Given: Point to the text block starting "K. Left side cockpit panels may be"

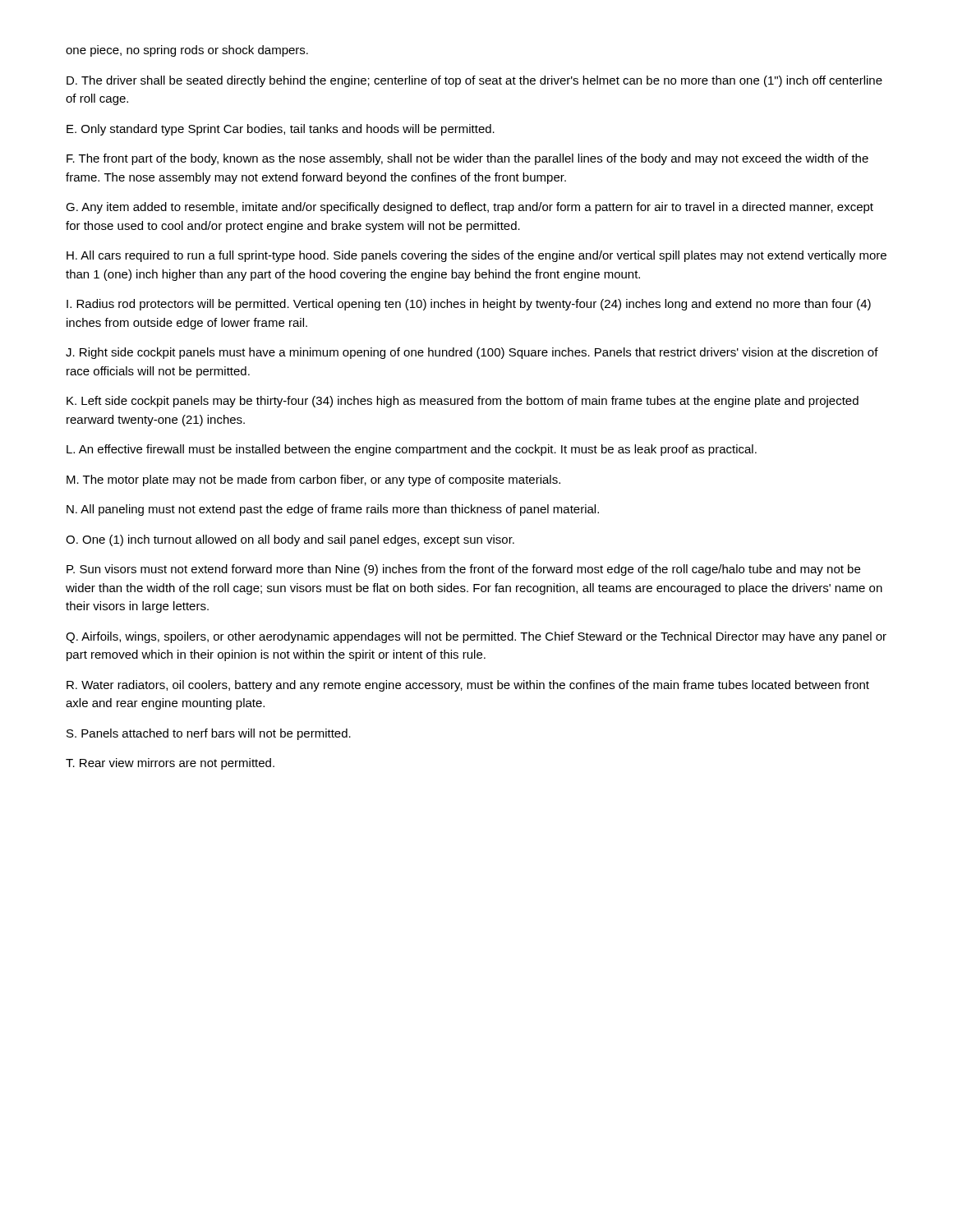Looking at the screenshot, I should point(462,410).
